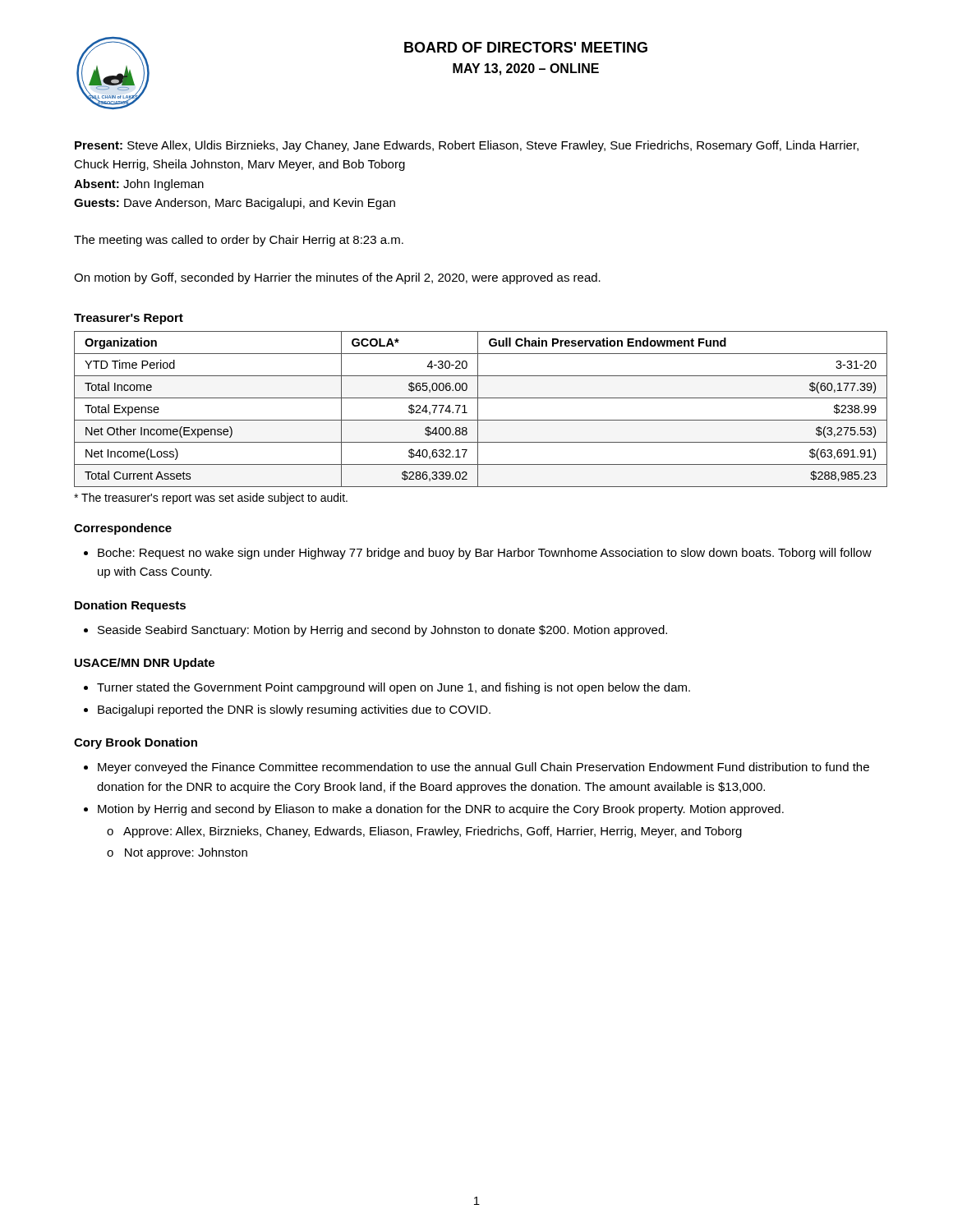The height and width of the screenshot is (1232, 953).
Task: Locate the block of text that opens with "Bacigalupi reported the DNR"
Action: tap(294, 709)
